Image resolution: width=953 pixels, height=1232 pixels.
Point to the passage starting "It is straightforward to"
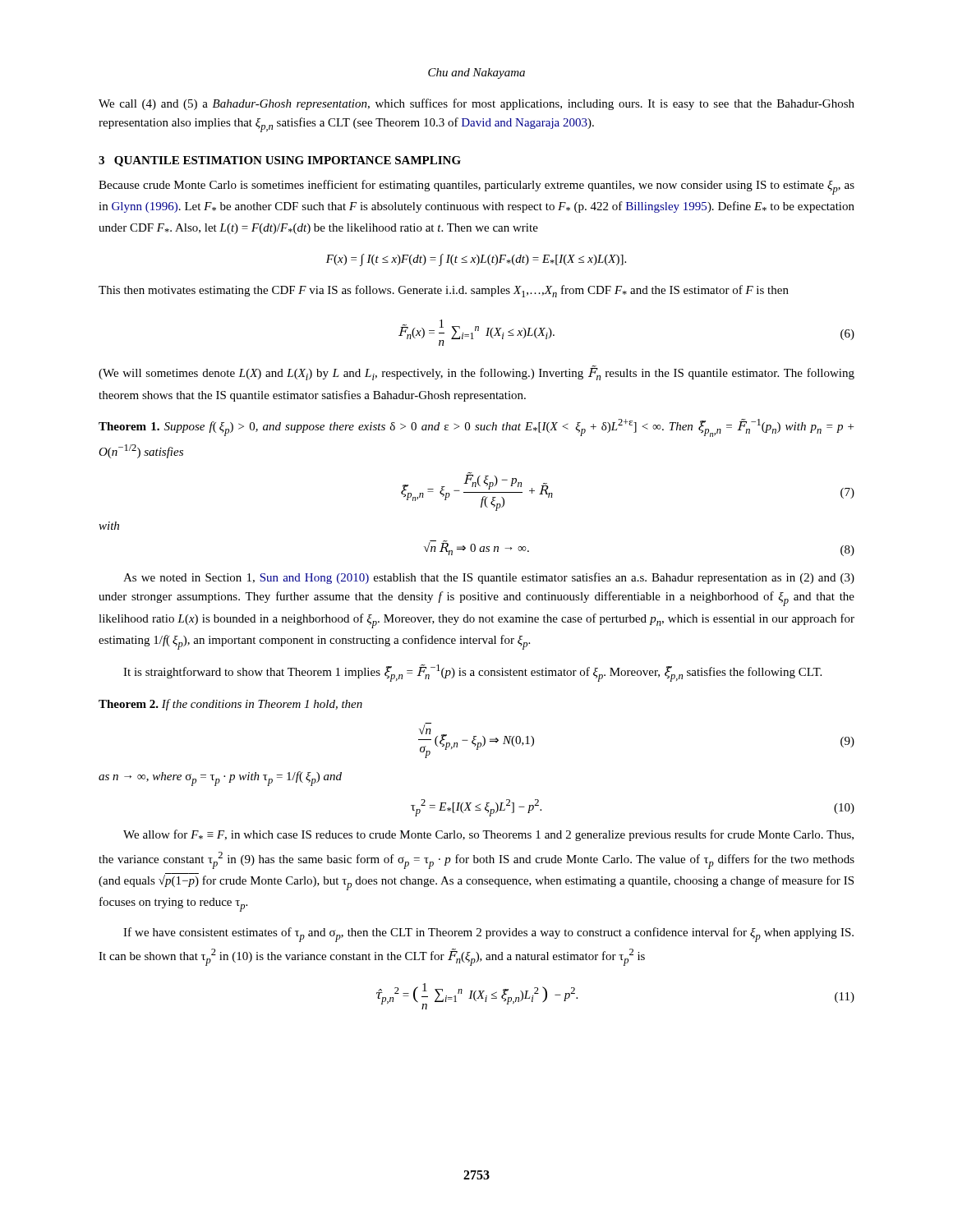[473, 672]
